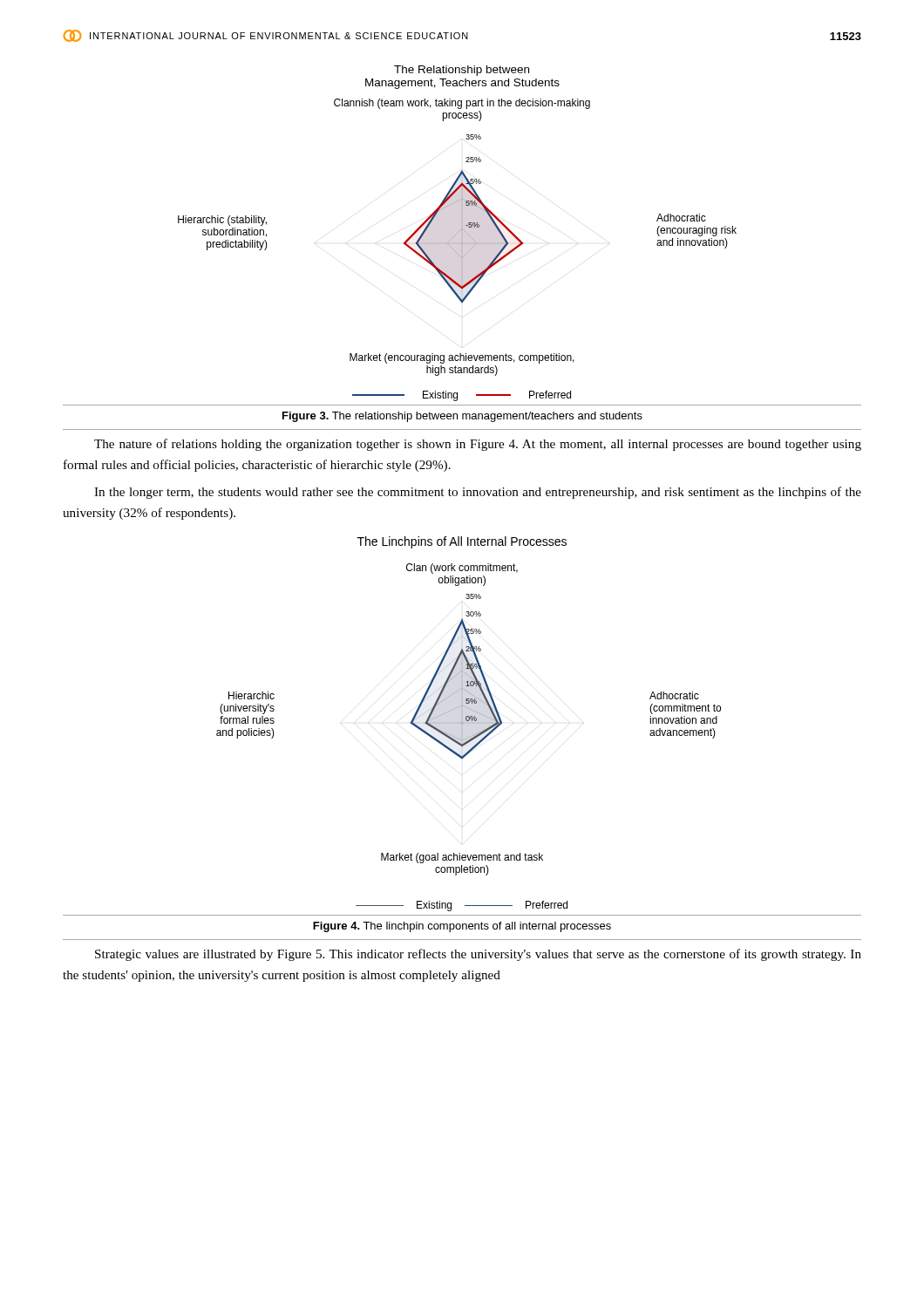
Task: Find the block starting "Figure 4. The linchpin components"
Action: point(462,950)
